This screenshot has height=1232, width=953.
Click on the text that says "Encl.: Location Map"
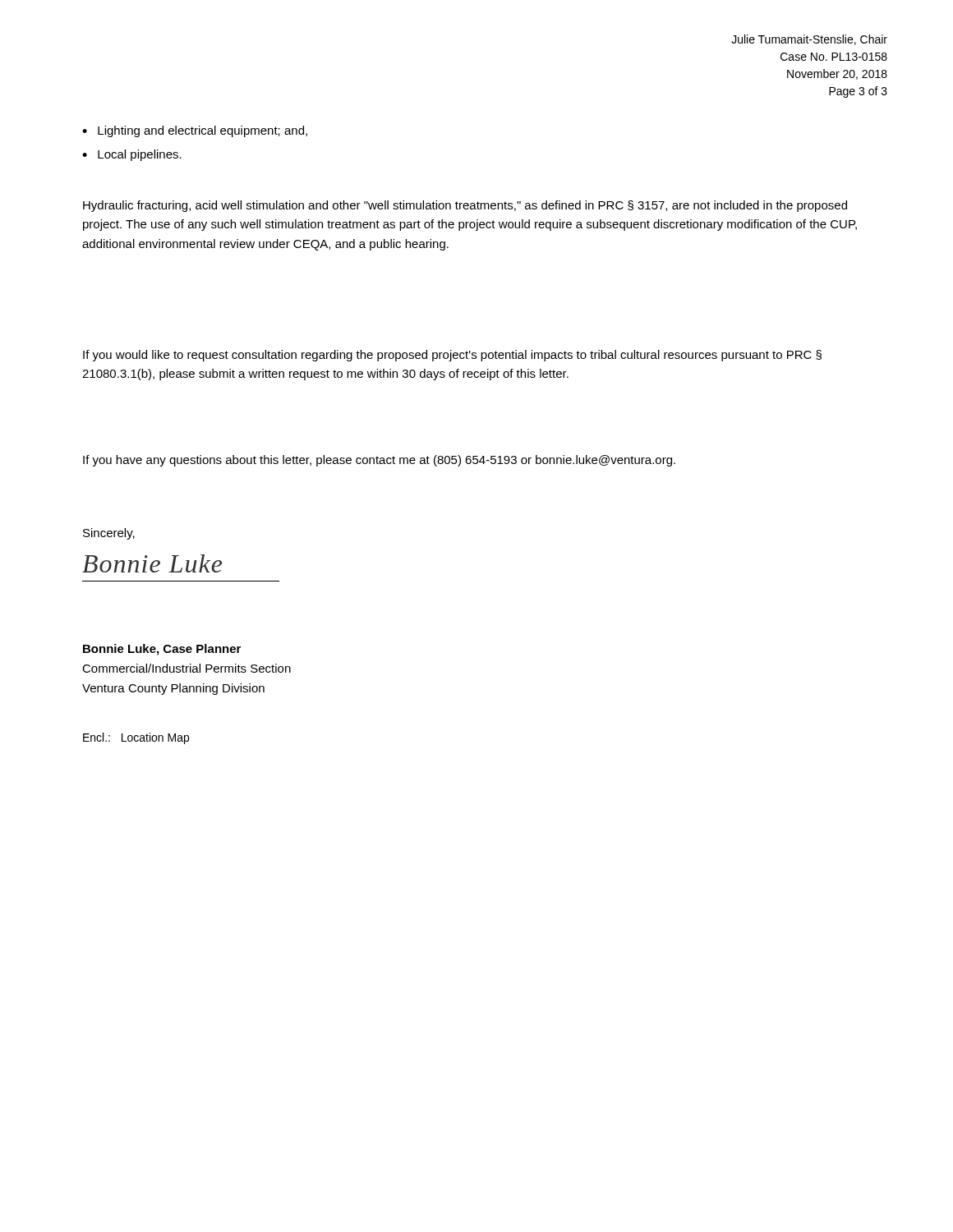tap(136, 738)
